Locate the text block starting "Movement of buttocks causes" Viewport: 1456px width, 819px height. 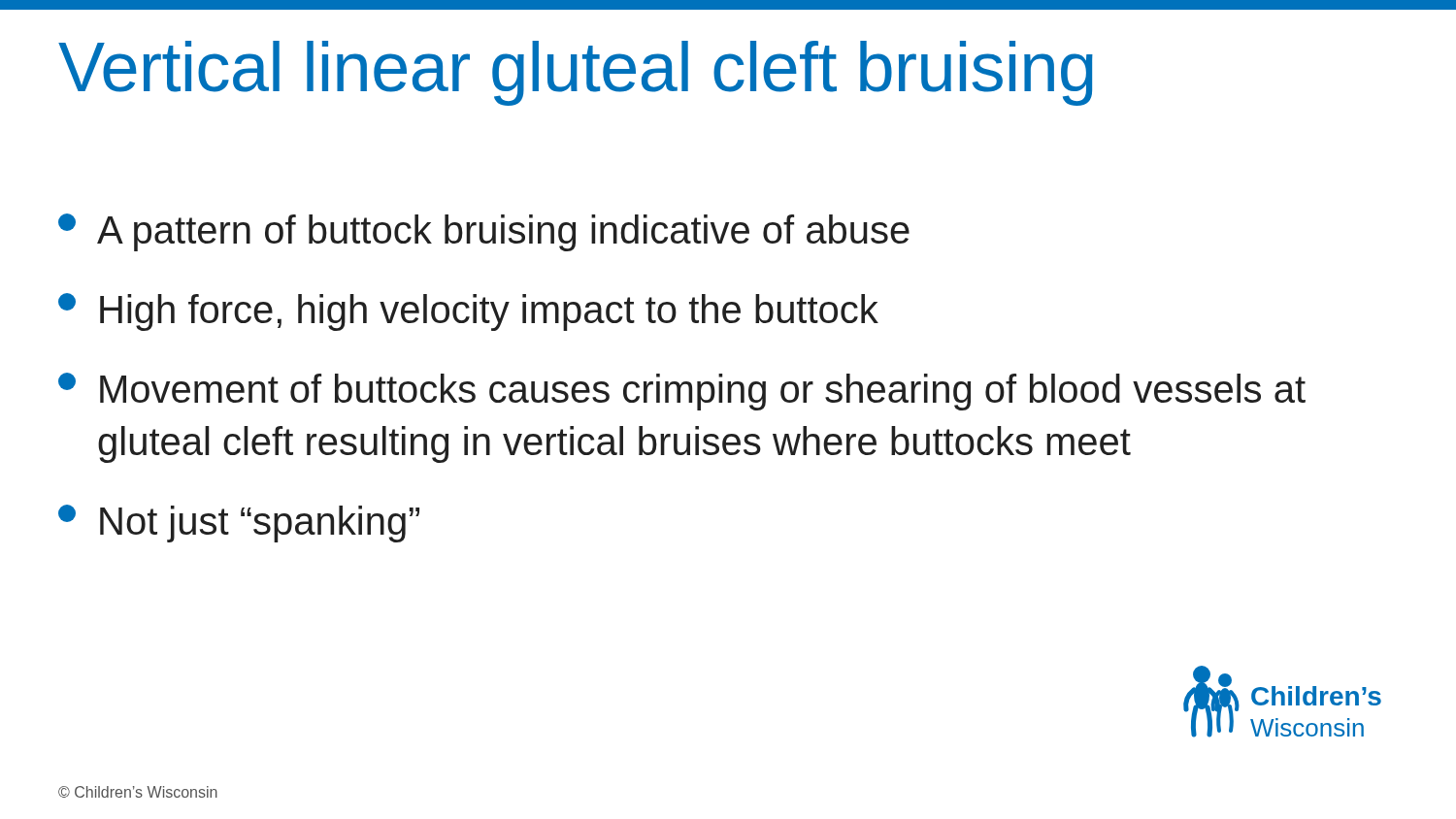709,415
